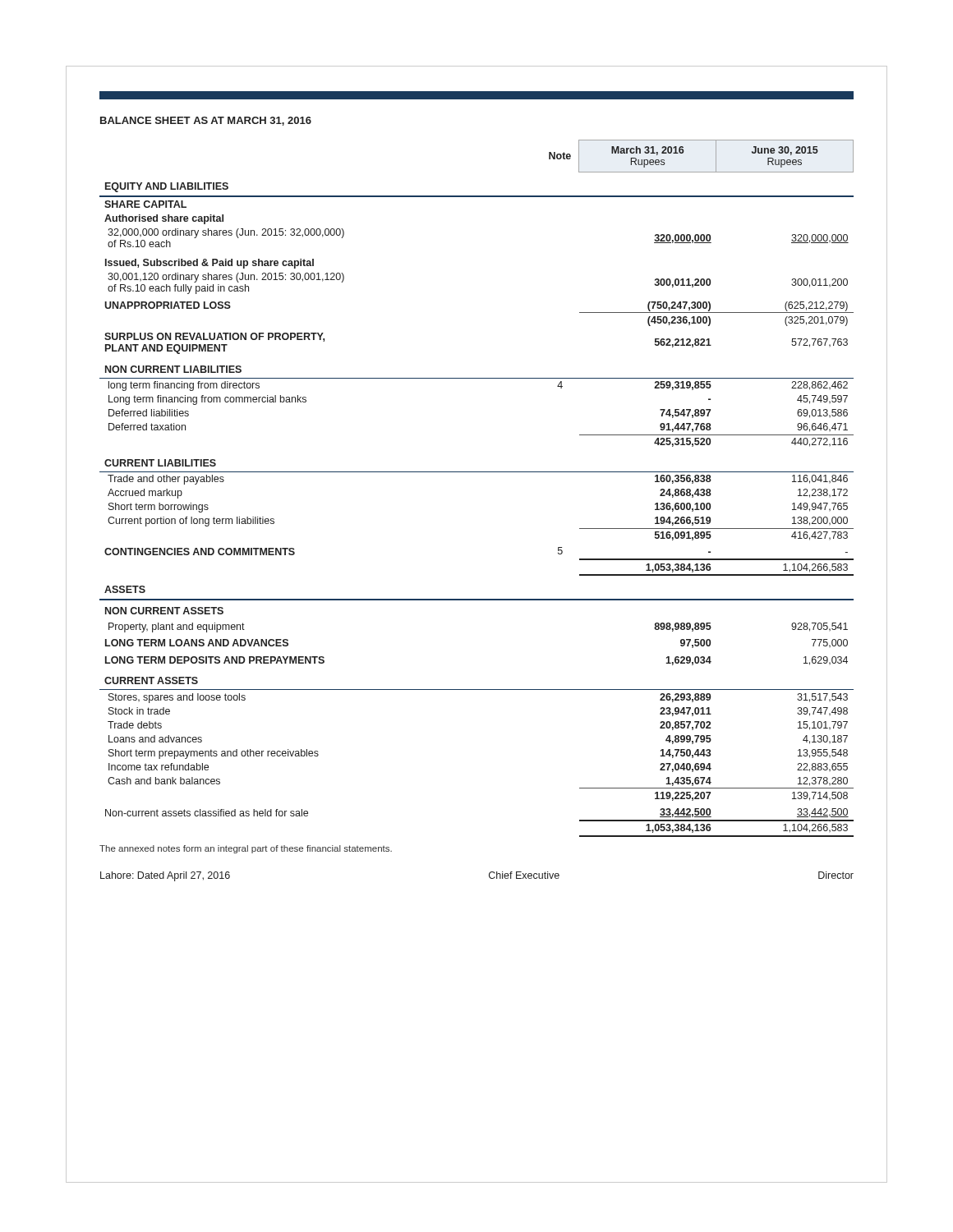Find the text starting "The annexed notes form an integral part"
Image resolution: width=953 pixels, height=1232 pixels.
(246, 848)
